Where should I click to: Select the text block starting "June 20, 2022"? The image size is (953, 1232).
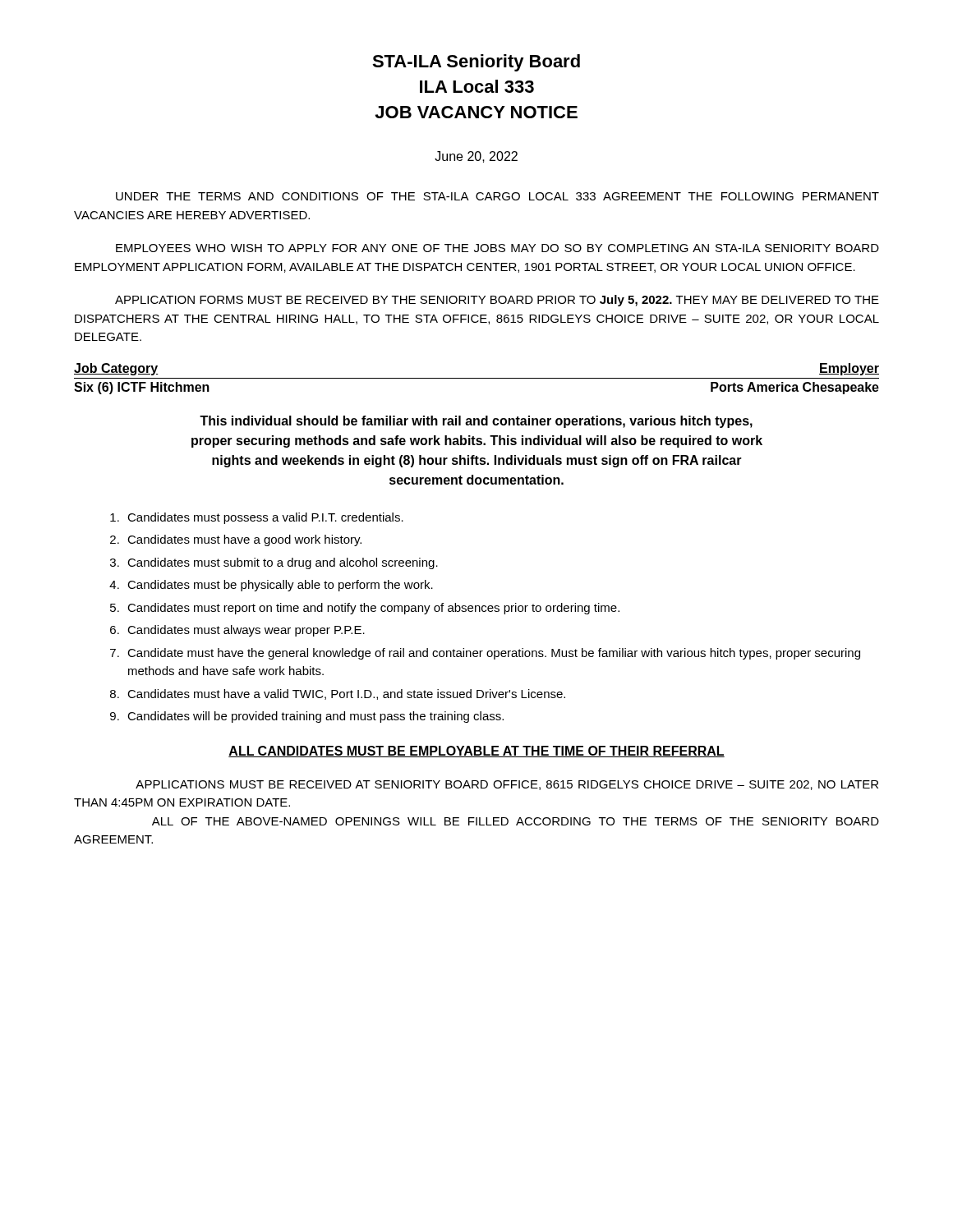[x=476, y=157]
